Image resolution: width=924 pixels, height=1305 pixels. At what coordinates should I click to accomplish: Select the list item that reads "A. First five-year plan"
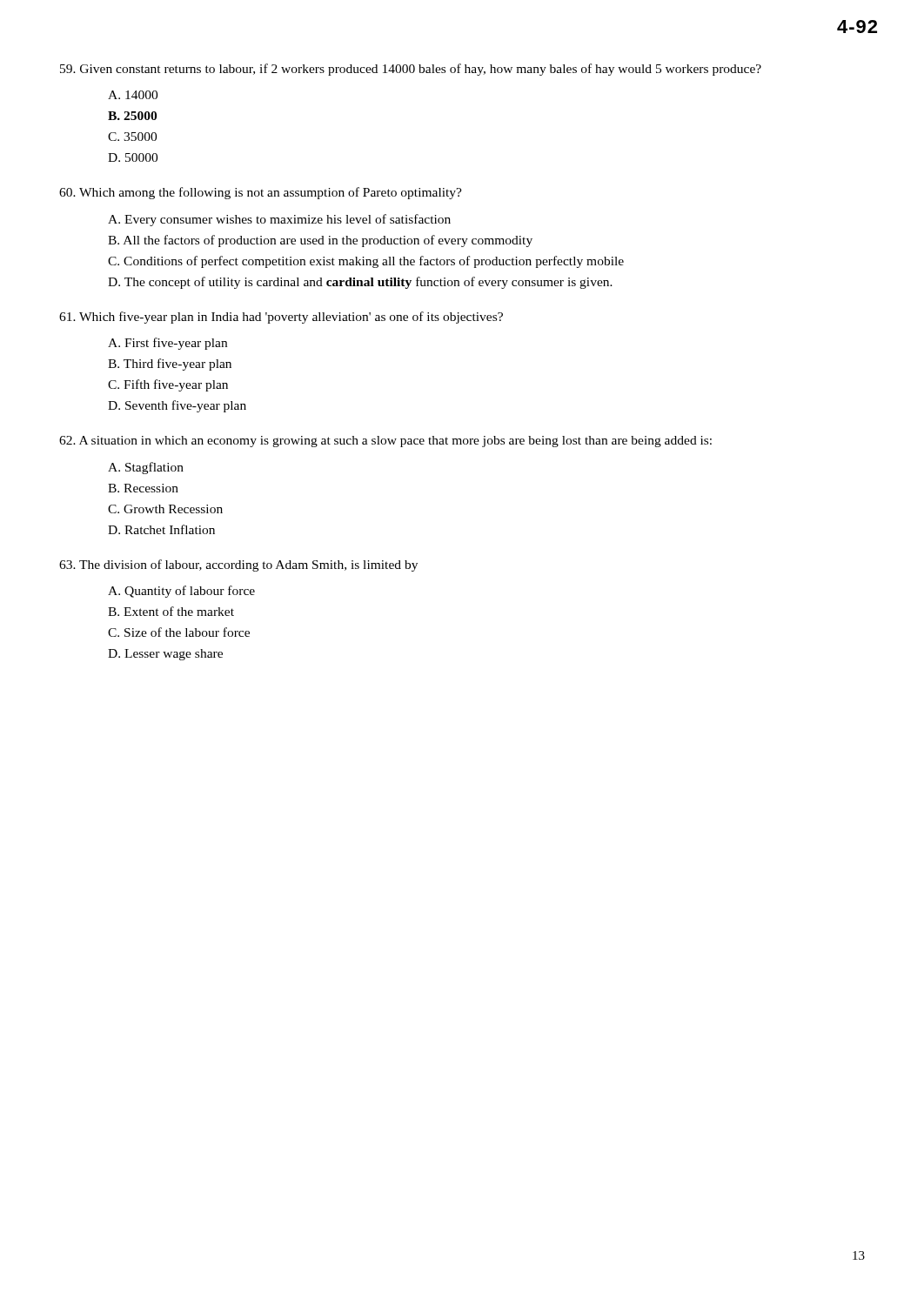click(168, 343)
